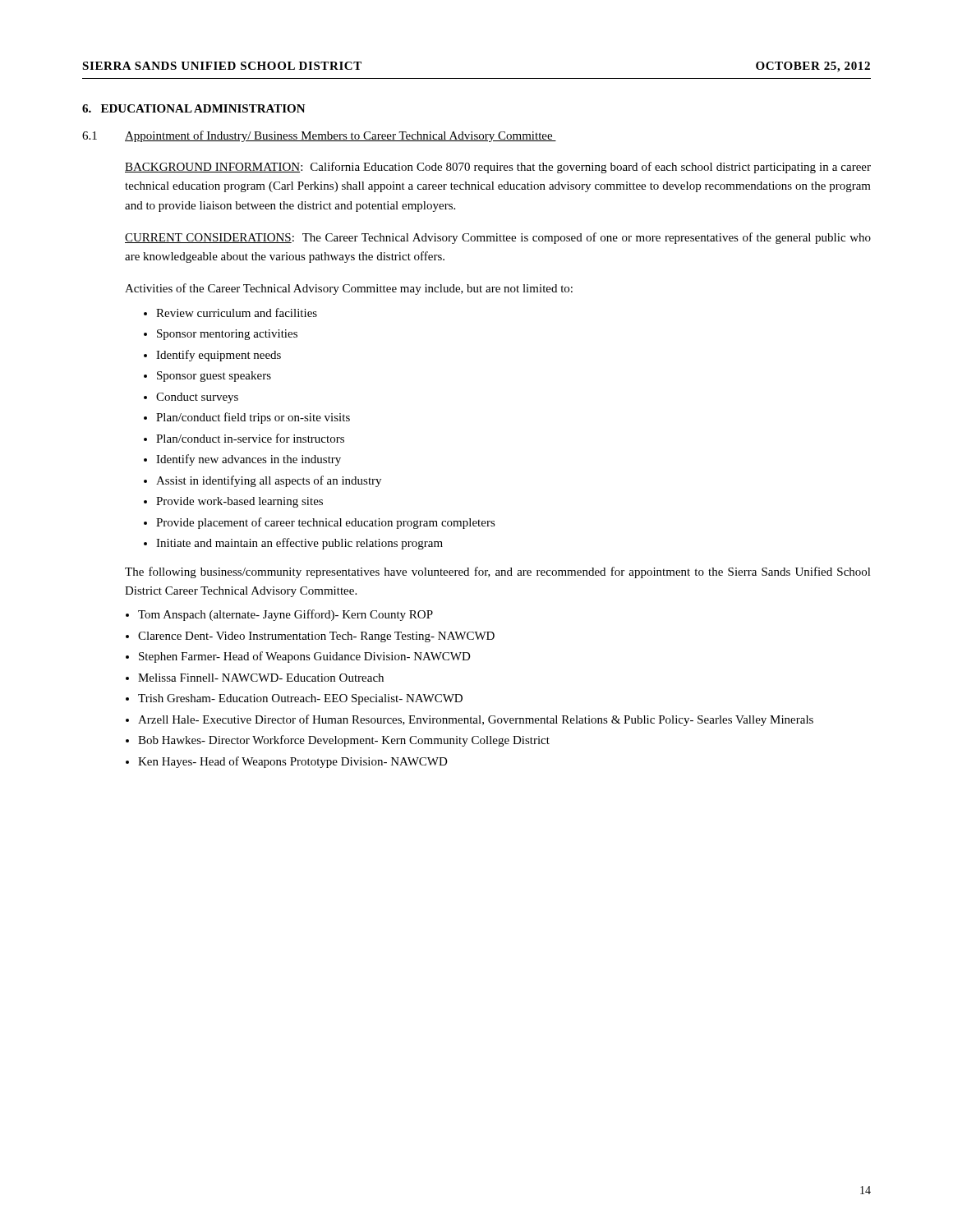
Task: Locate the block of text that opens with "Activities of the Career"
Action: tap(498, 289)
